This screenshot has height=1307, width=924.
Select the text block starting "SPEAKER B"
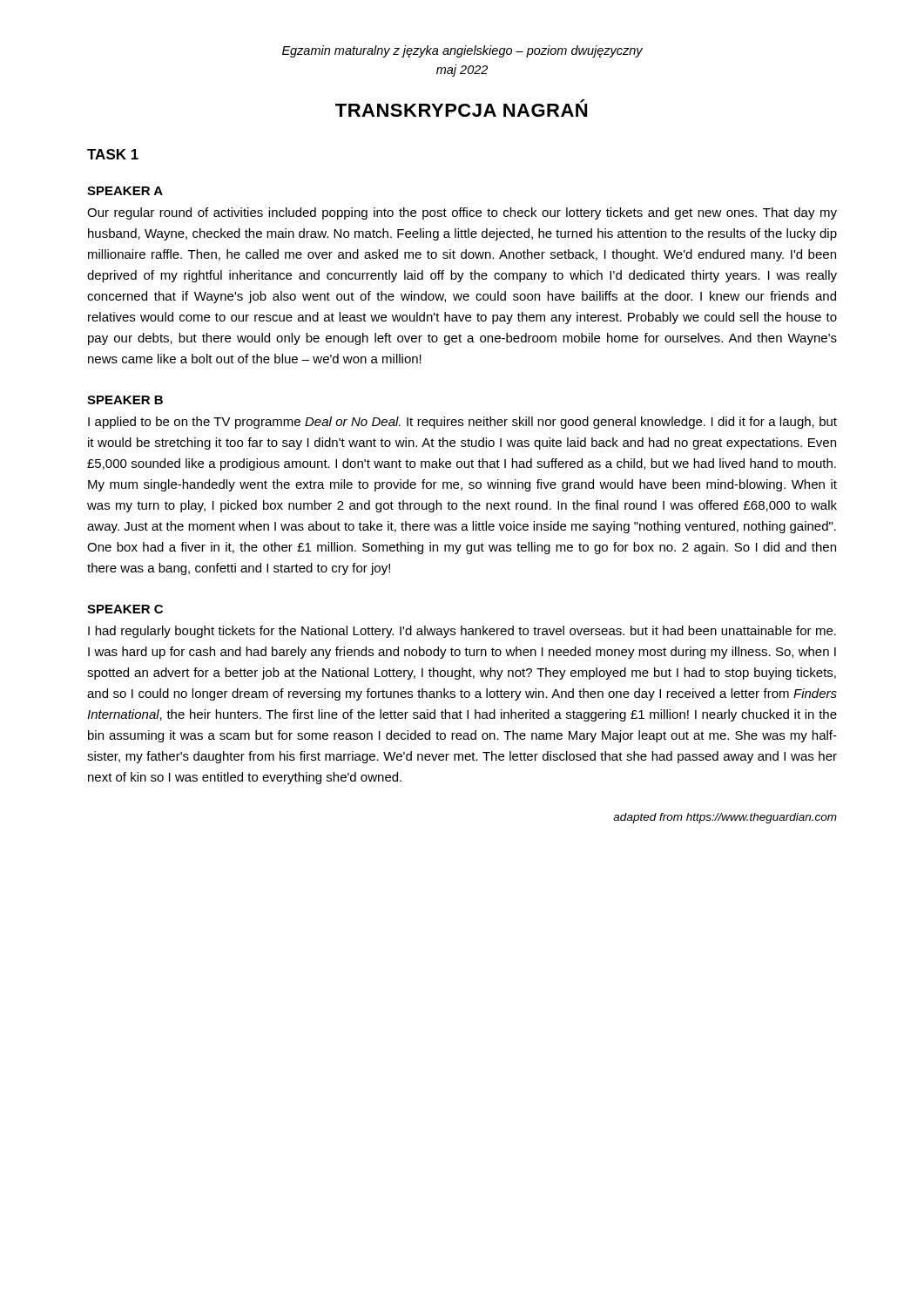coord(125,399)
